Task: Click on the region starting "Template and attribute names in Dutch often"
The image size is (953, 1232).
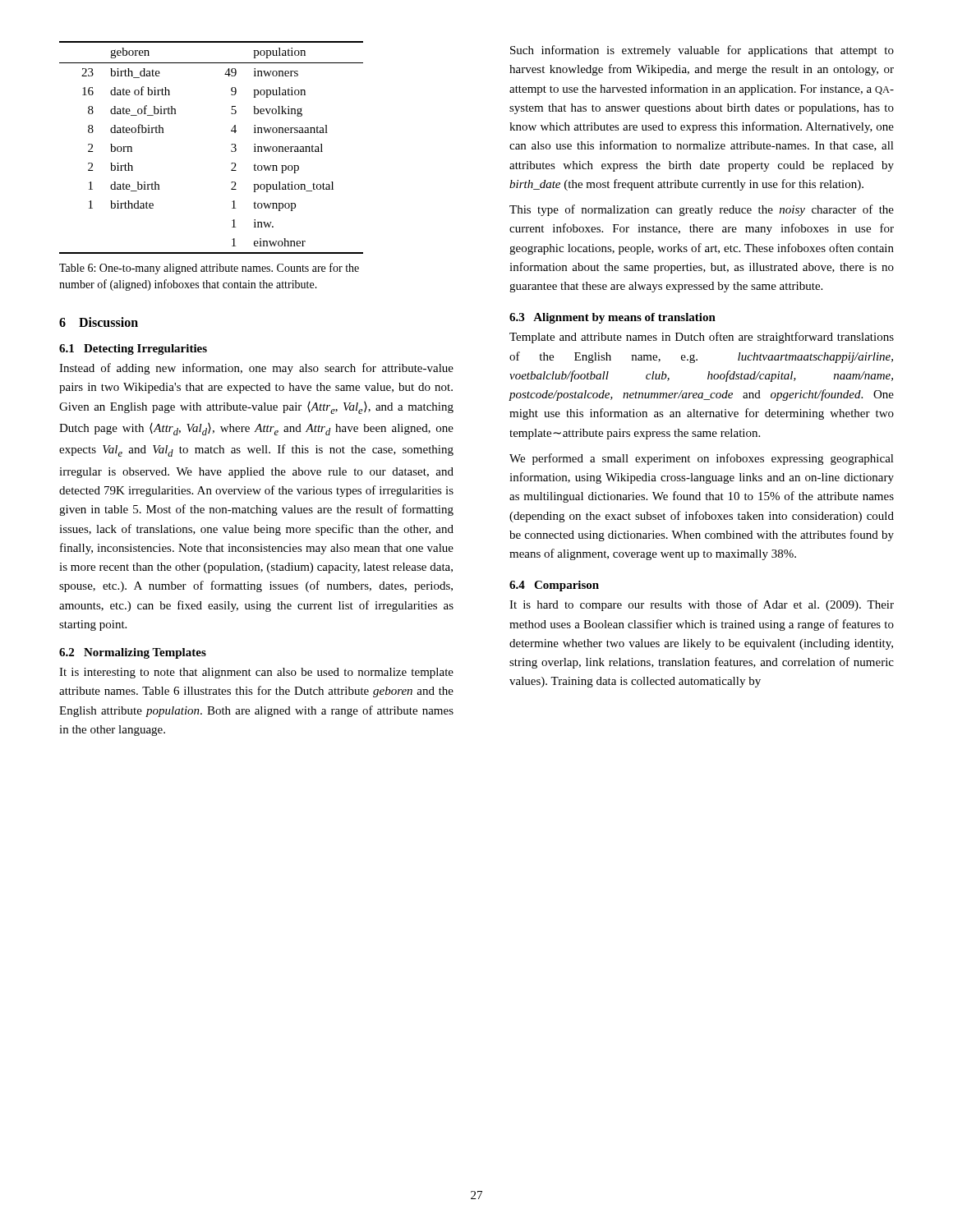Action: (702, 385)
